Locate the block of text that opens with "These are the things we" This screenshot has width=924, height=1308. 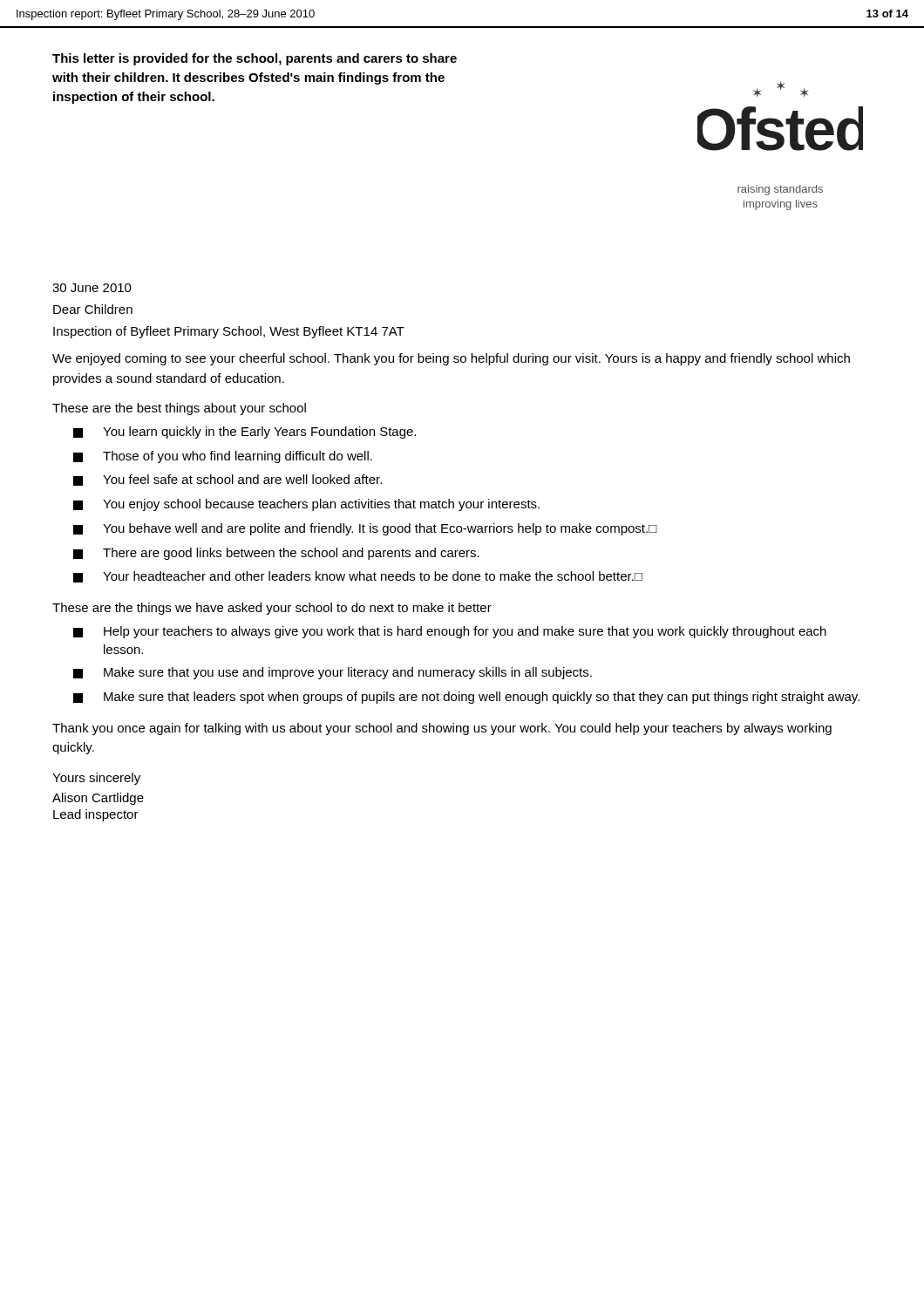[x=272, y=607]
